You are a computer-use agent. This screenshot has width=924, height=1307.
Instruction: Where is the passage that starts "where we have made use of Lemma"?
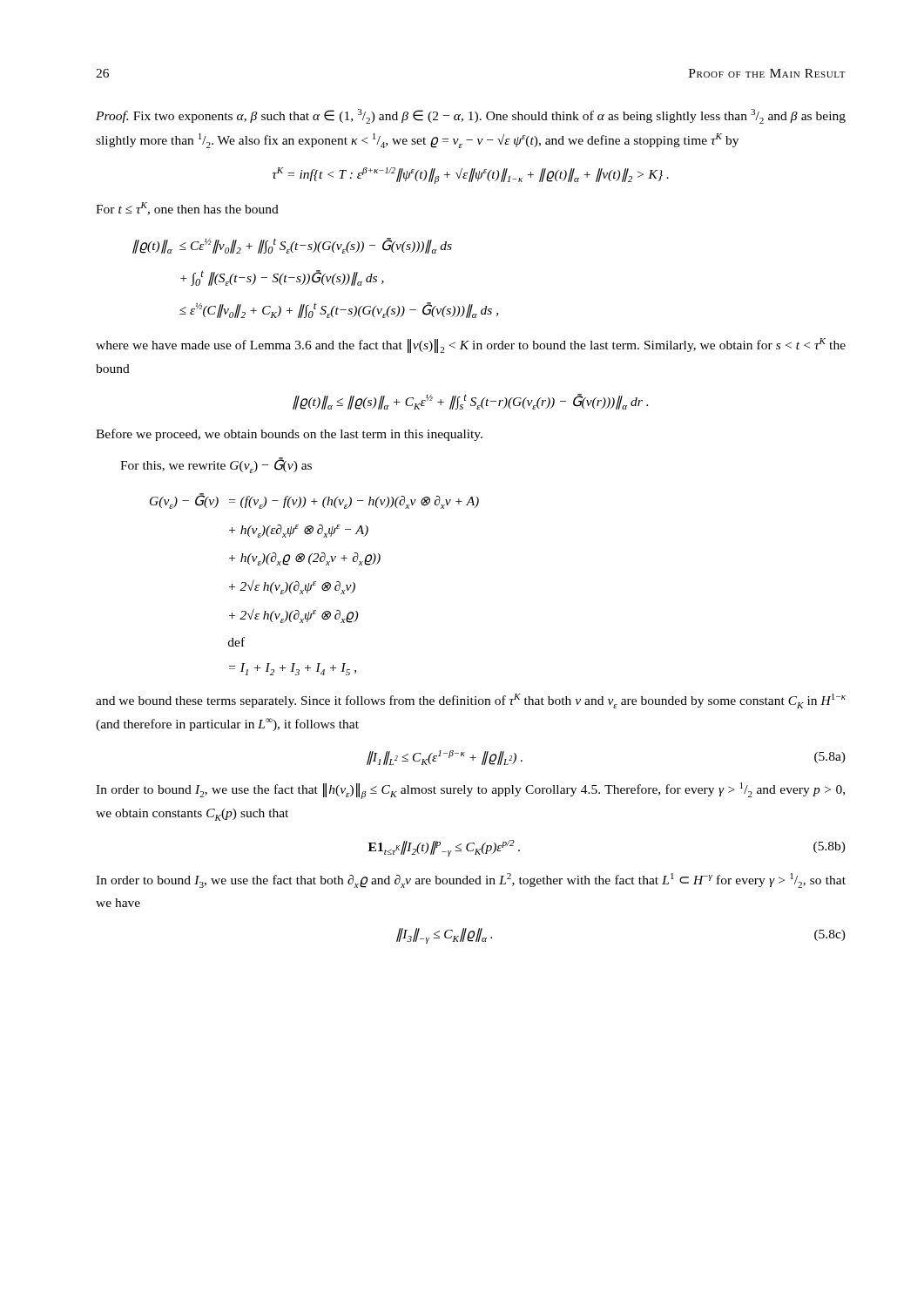[x=471, y=355]
